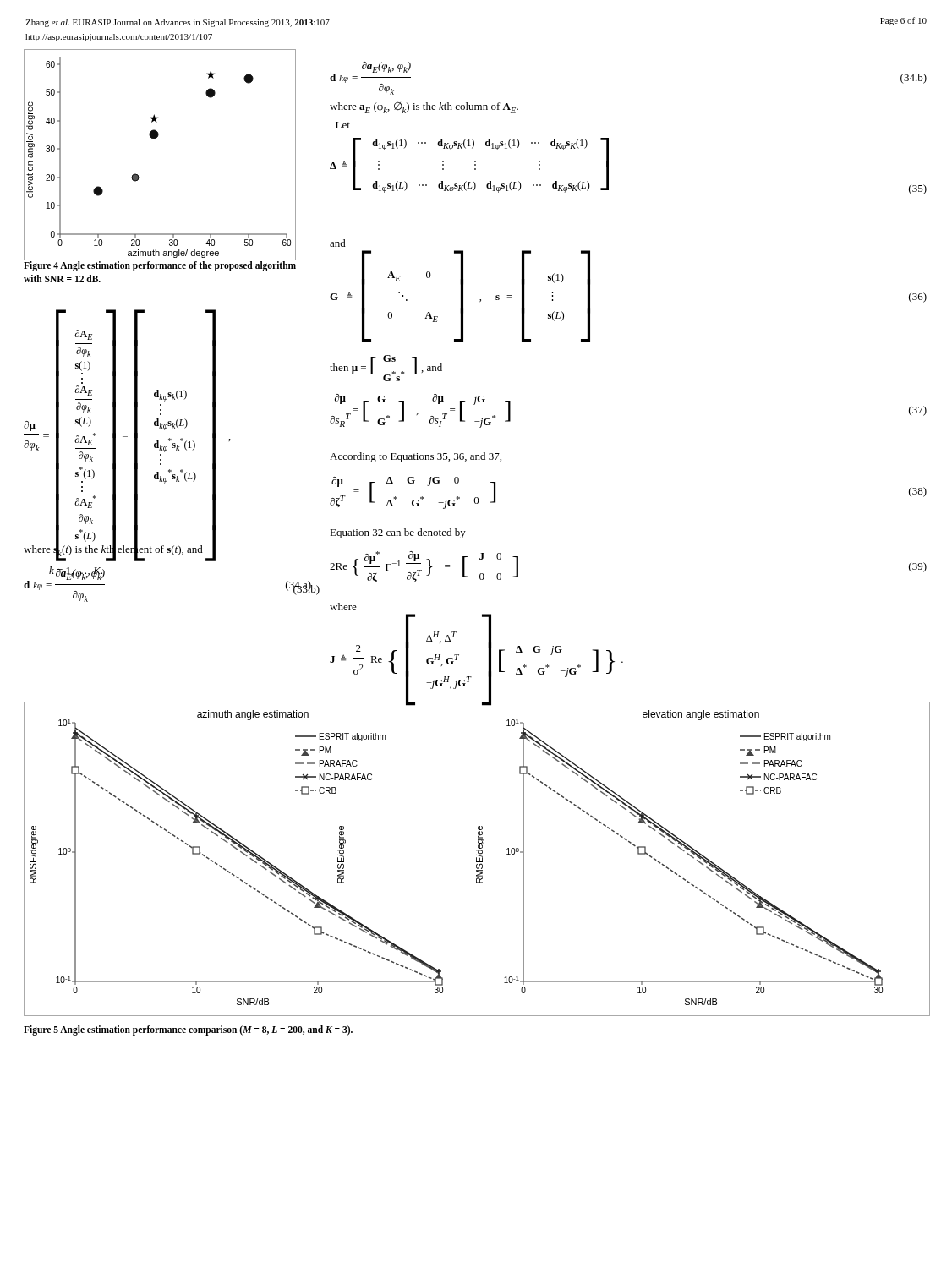Locate the region starting "dkφ = ∂aE(φk, φk) ∂φk (34.a)"

click(x=49, y=584)
